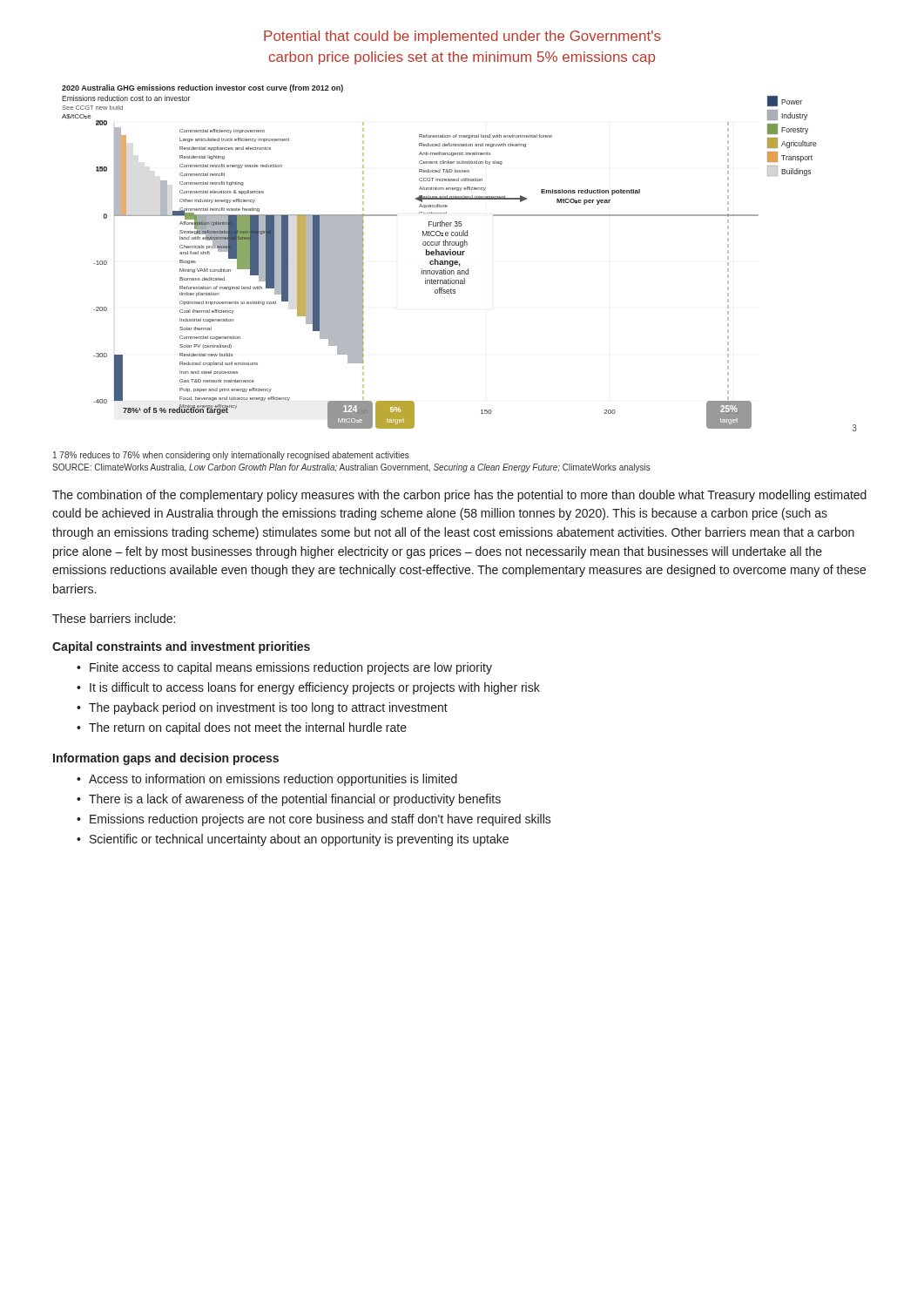The width and height of the screenshot is (924, 1307).
Task: Select the text block that says "The combination of the complementary"
Action: pyautogui.click(x=460, y=542)
